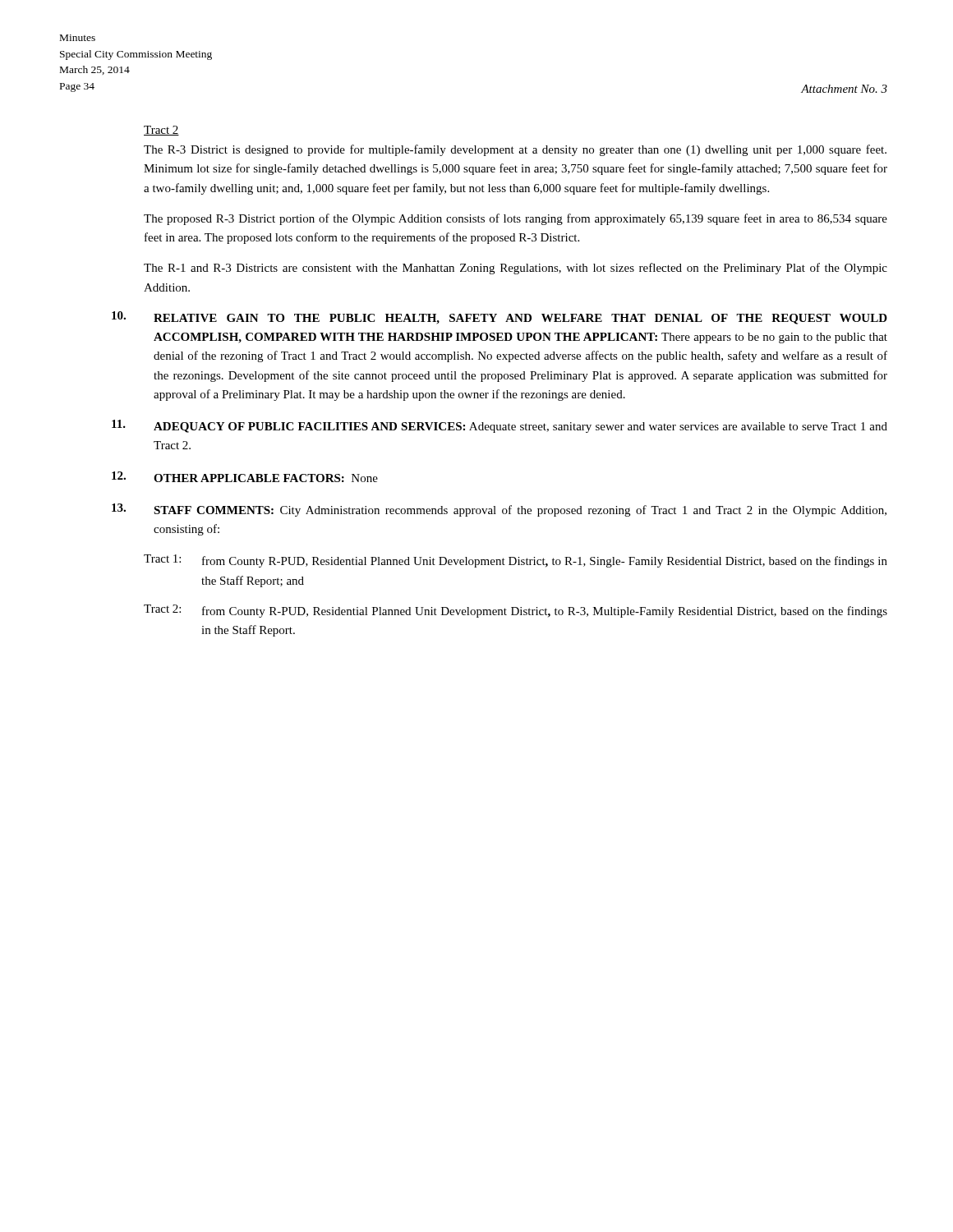Locate the text starting "11. ADEQUACY OF PUBLIC FACILITIES AND SERVICES:"

pos(499,436)
